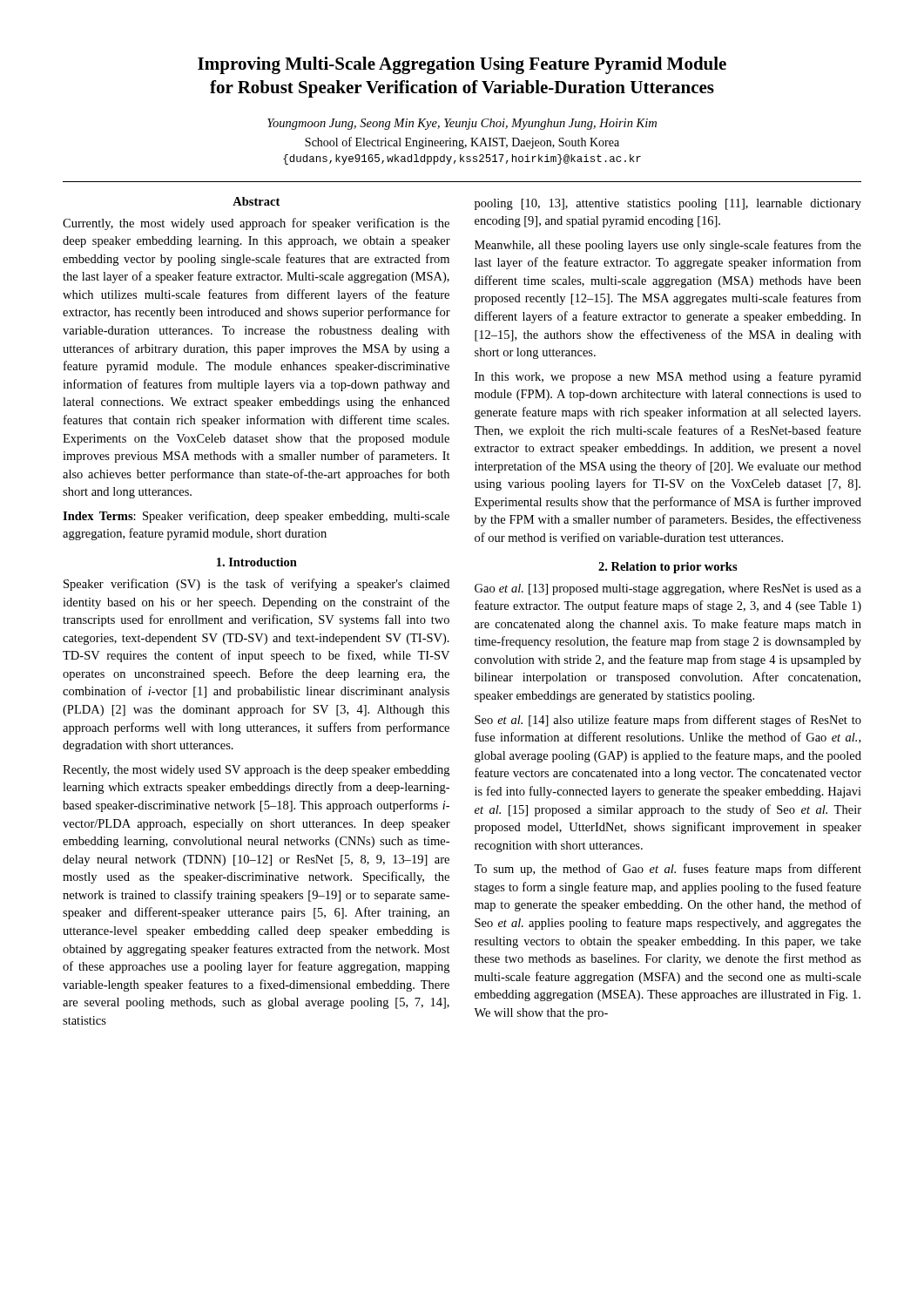Screen dimensions: 1307x924
Task: Find the block on this page that starts "Youngmoon Jung, Seong Min Kye, Yeunju"
Action: [462, 123]
